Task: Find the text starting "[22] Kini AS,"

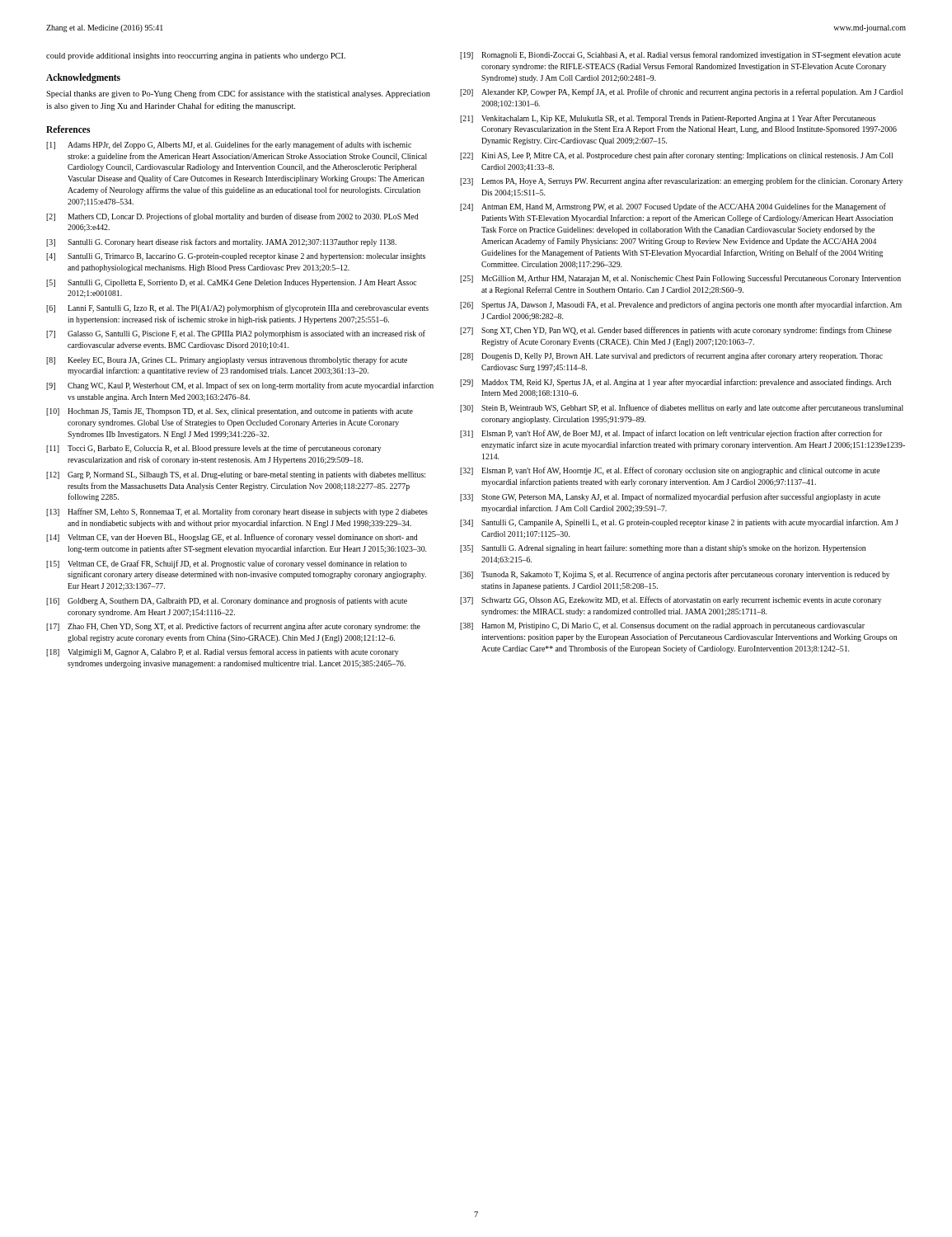Action: [683, 161]
